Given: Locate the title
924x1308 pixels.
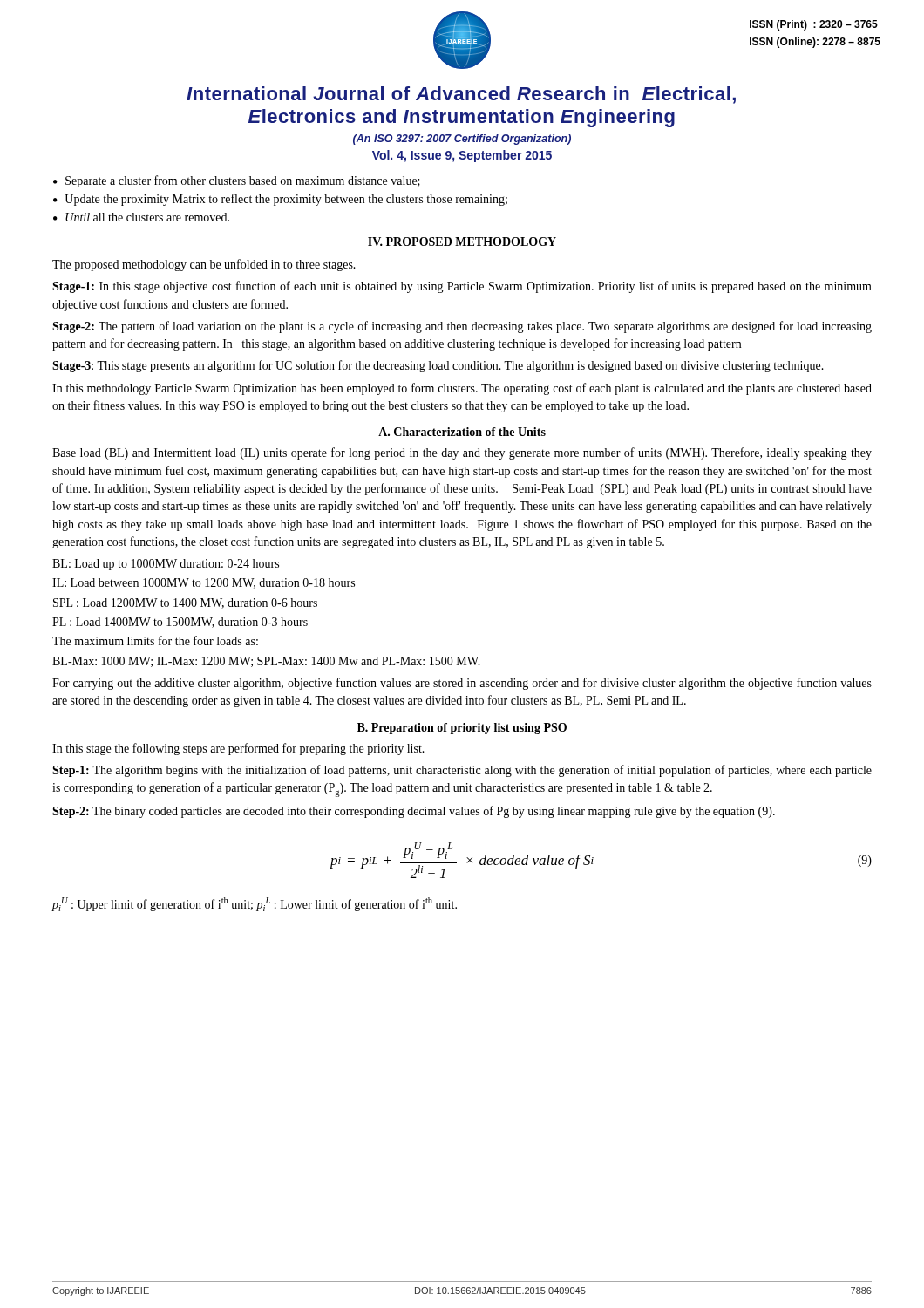Looking at the screenshot, I should [x=462, y=105].
